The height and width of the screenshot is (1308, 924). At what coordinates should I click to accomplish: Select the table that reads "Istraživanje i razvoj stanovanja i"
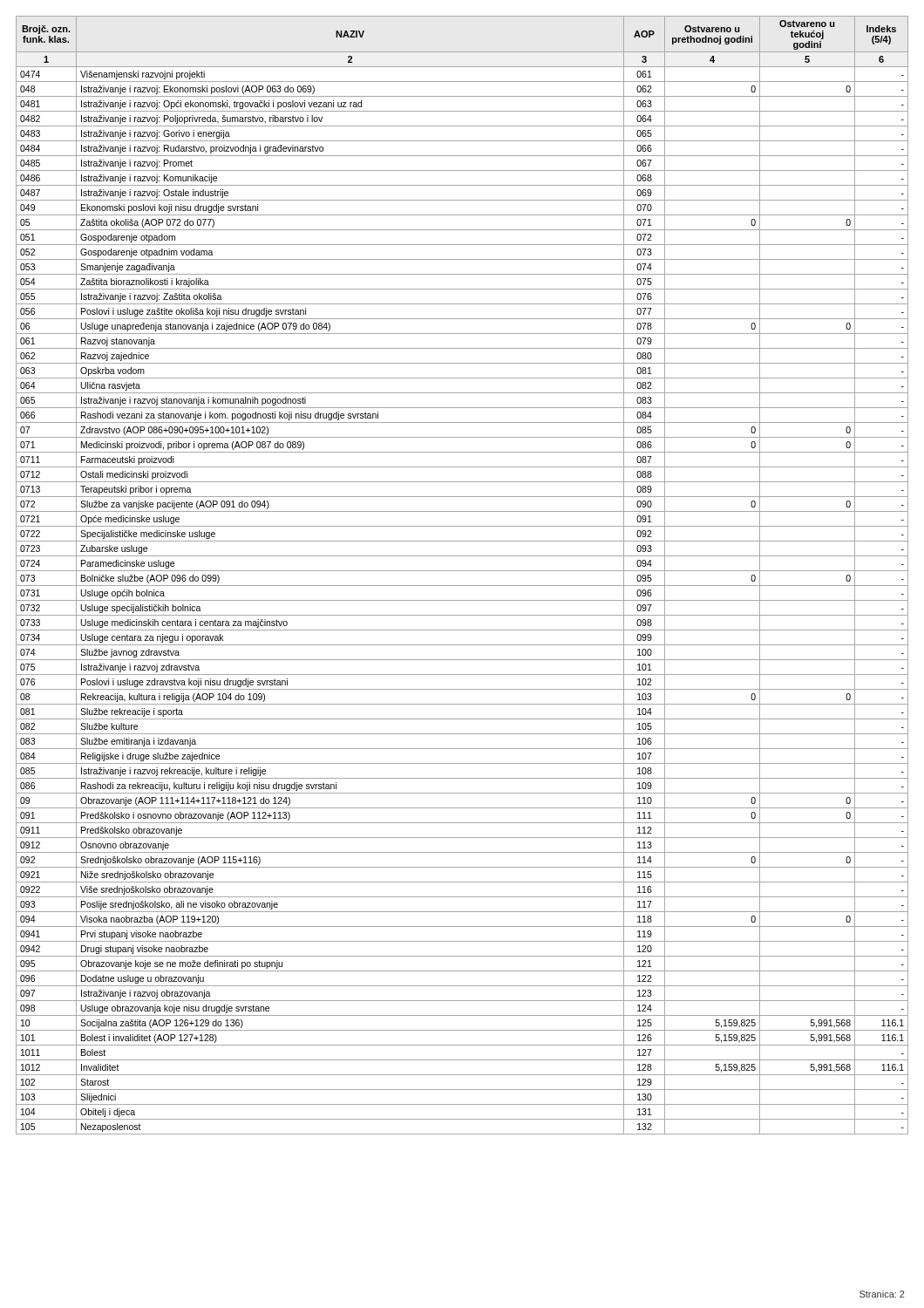(462, 575)
